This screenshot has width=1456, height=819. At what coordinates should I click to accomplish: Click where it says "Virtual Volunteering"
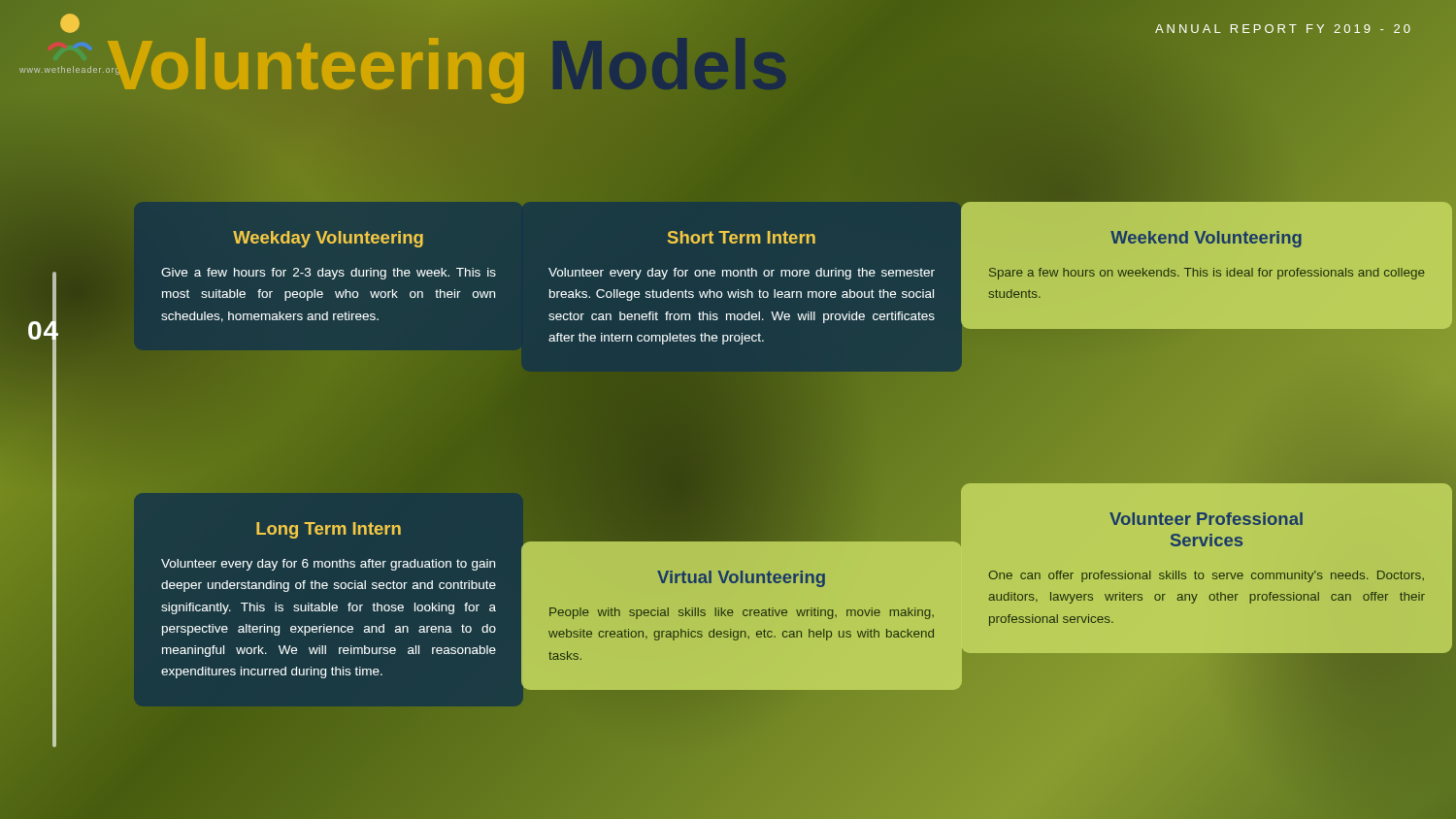[742, 577]
